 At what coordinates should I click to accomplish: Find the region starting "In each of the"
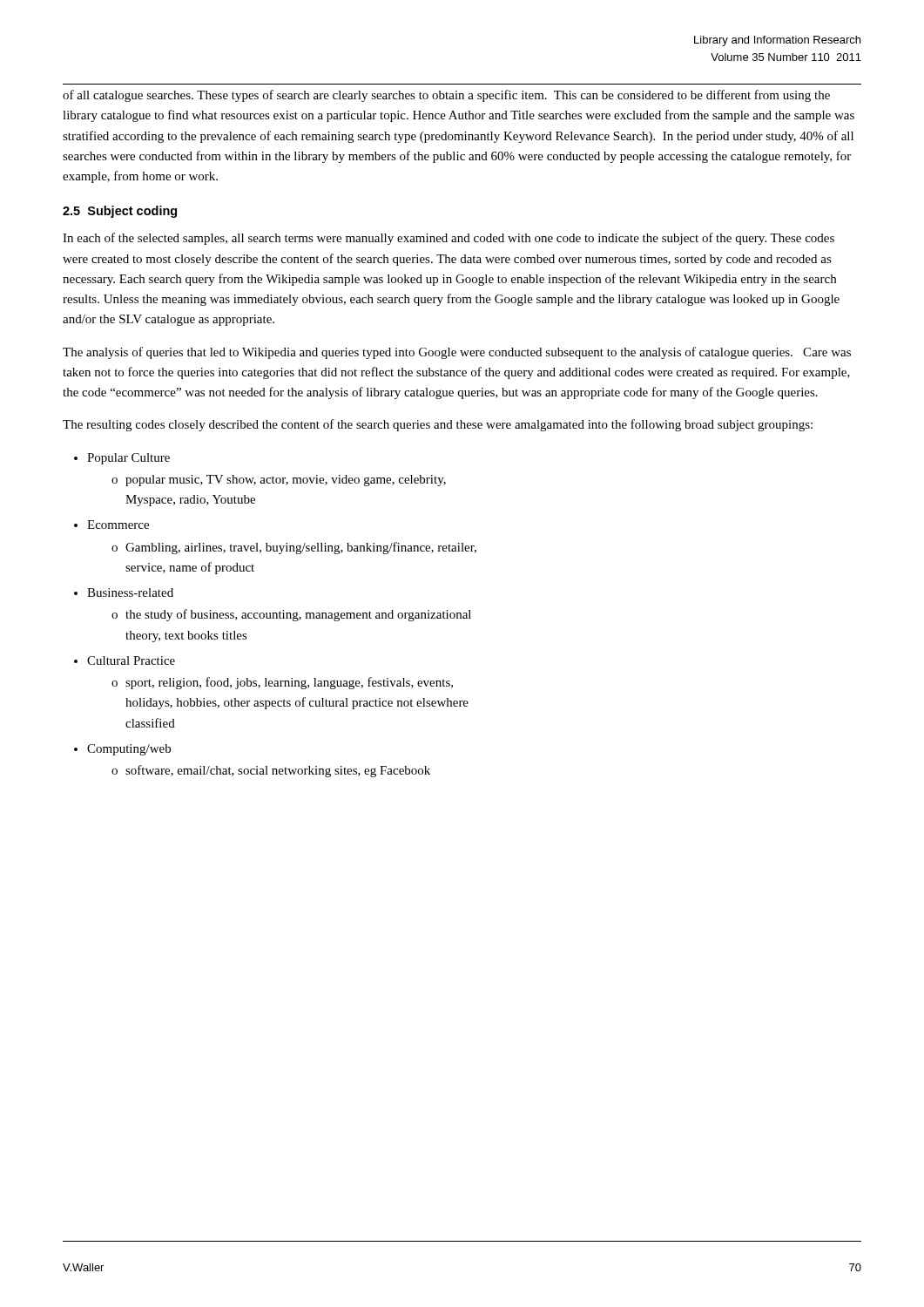(x=451, y=279)
